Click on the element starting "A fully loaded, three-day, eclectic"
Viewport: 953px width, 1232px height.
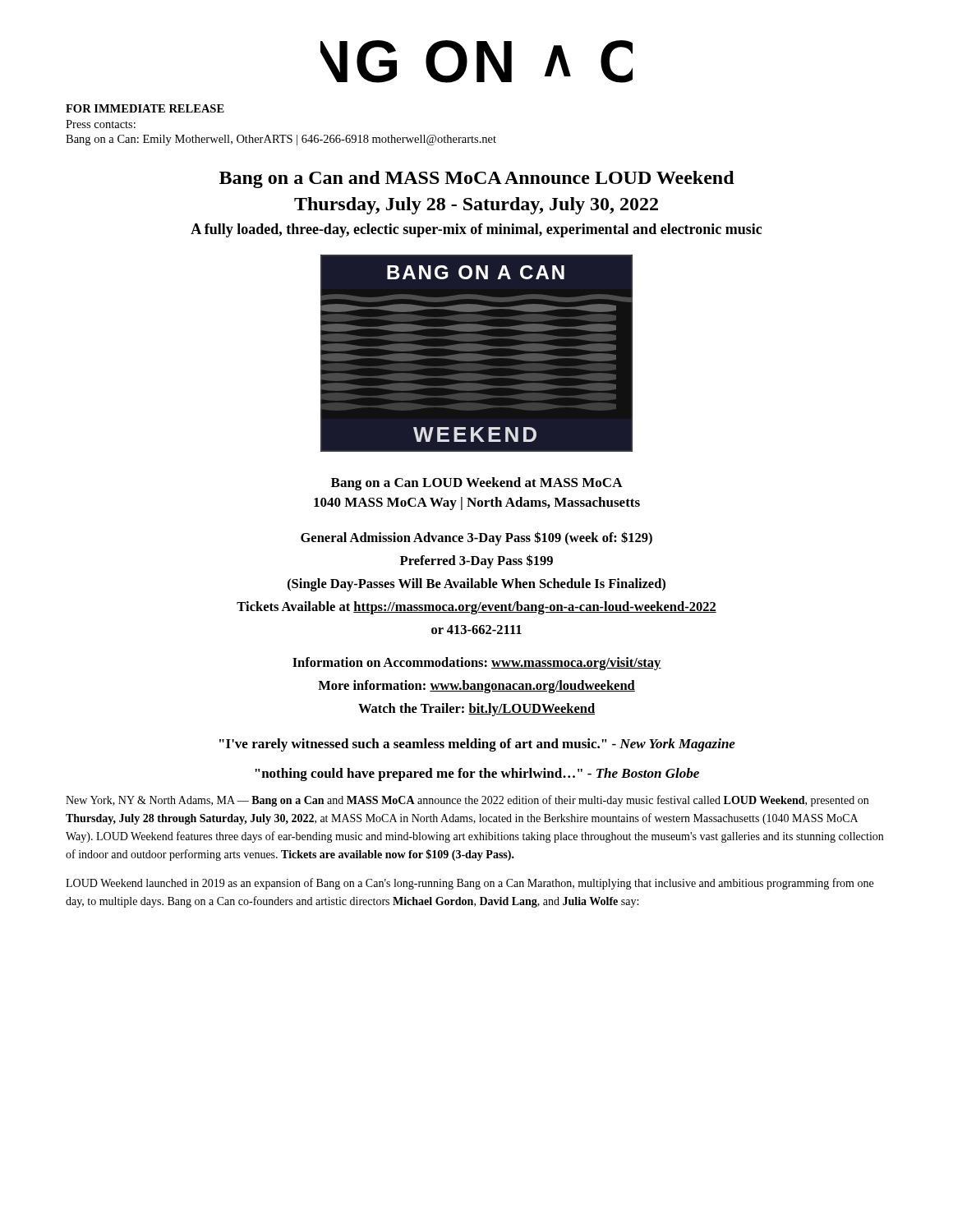pyautogui.click(x=476, y=229)
